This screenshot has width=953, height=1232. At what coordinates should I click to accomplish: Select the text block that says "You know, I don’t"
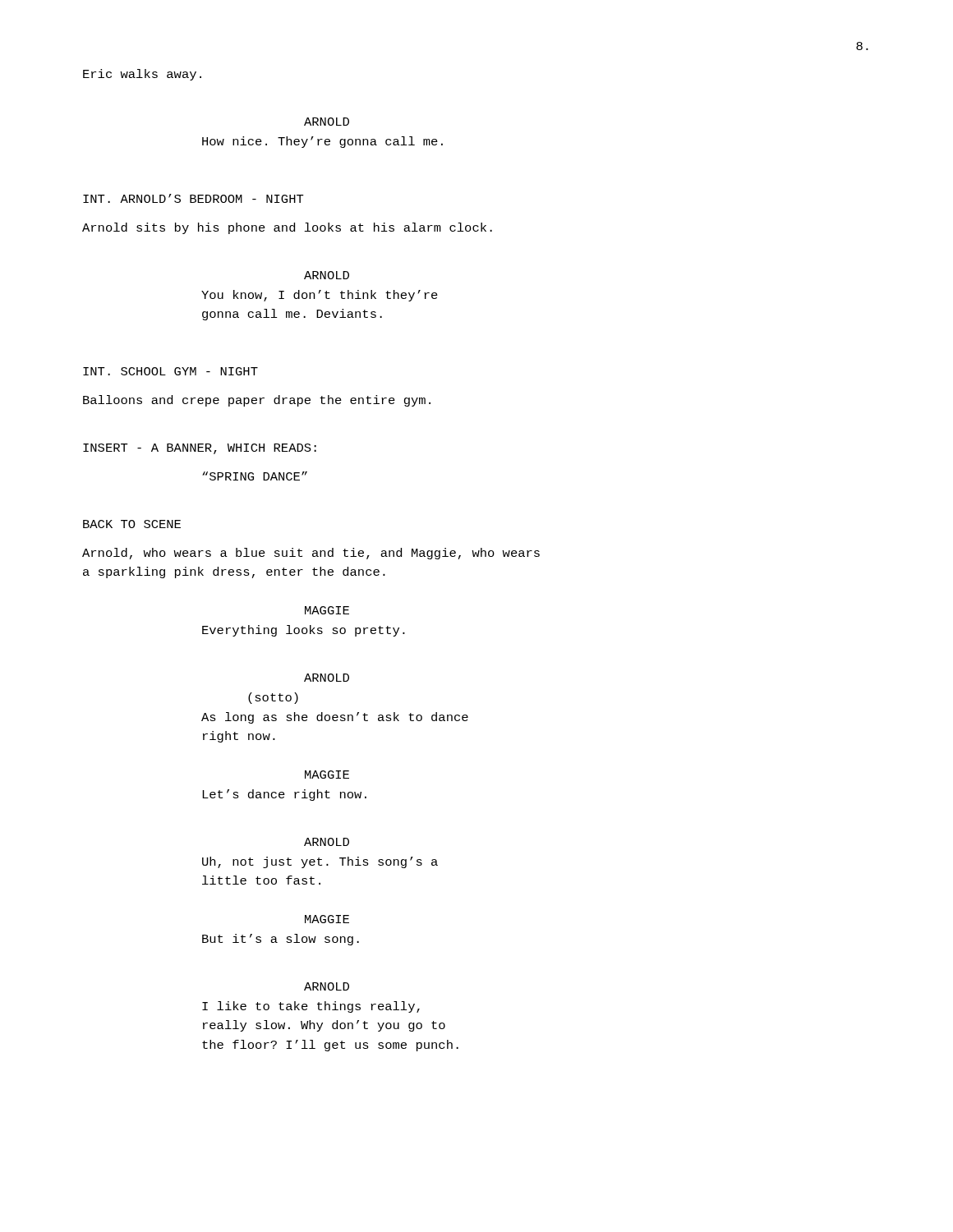tap(320, 305)
